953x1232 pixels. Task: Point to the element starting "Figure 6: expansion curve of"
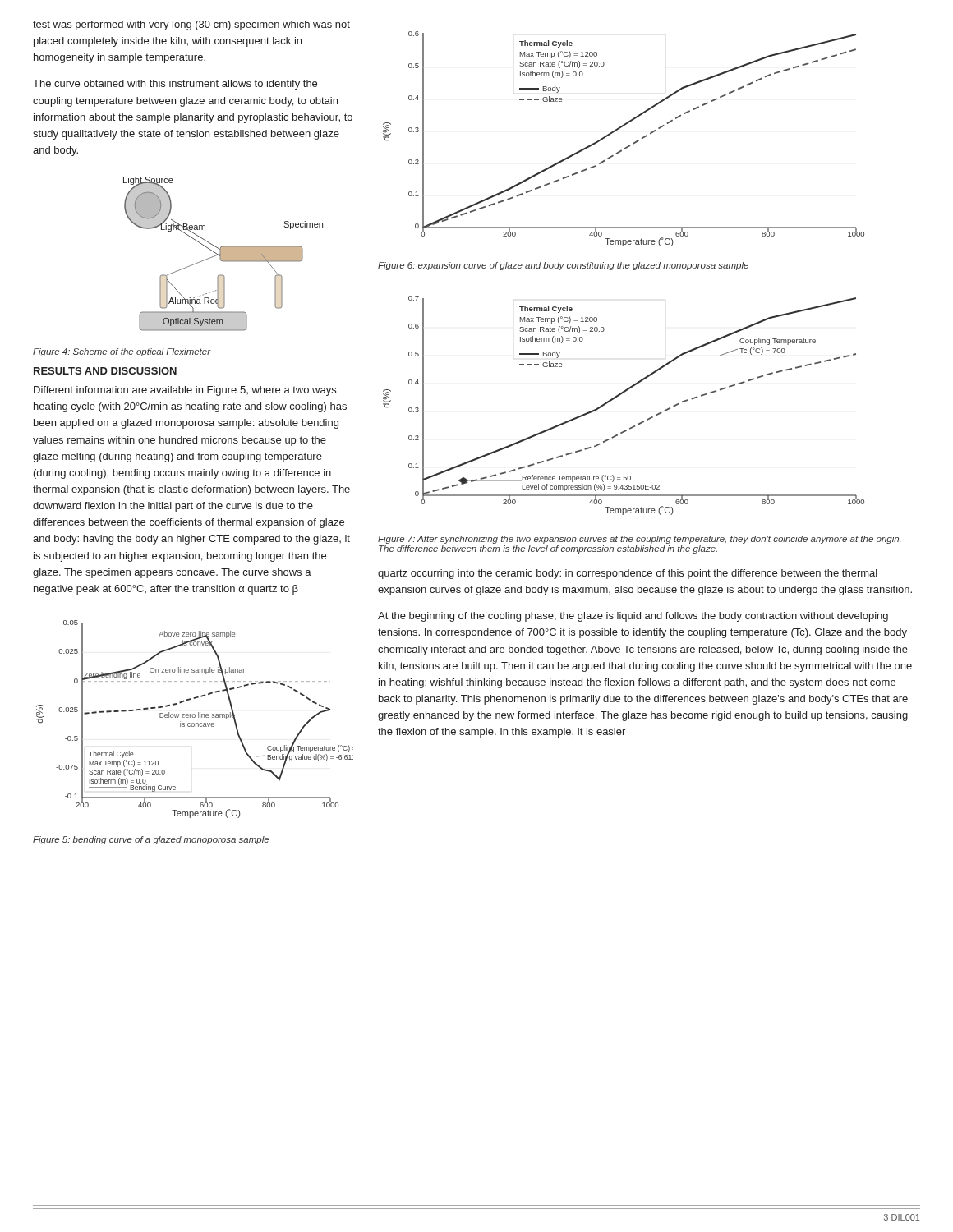(x=563, y=265)
